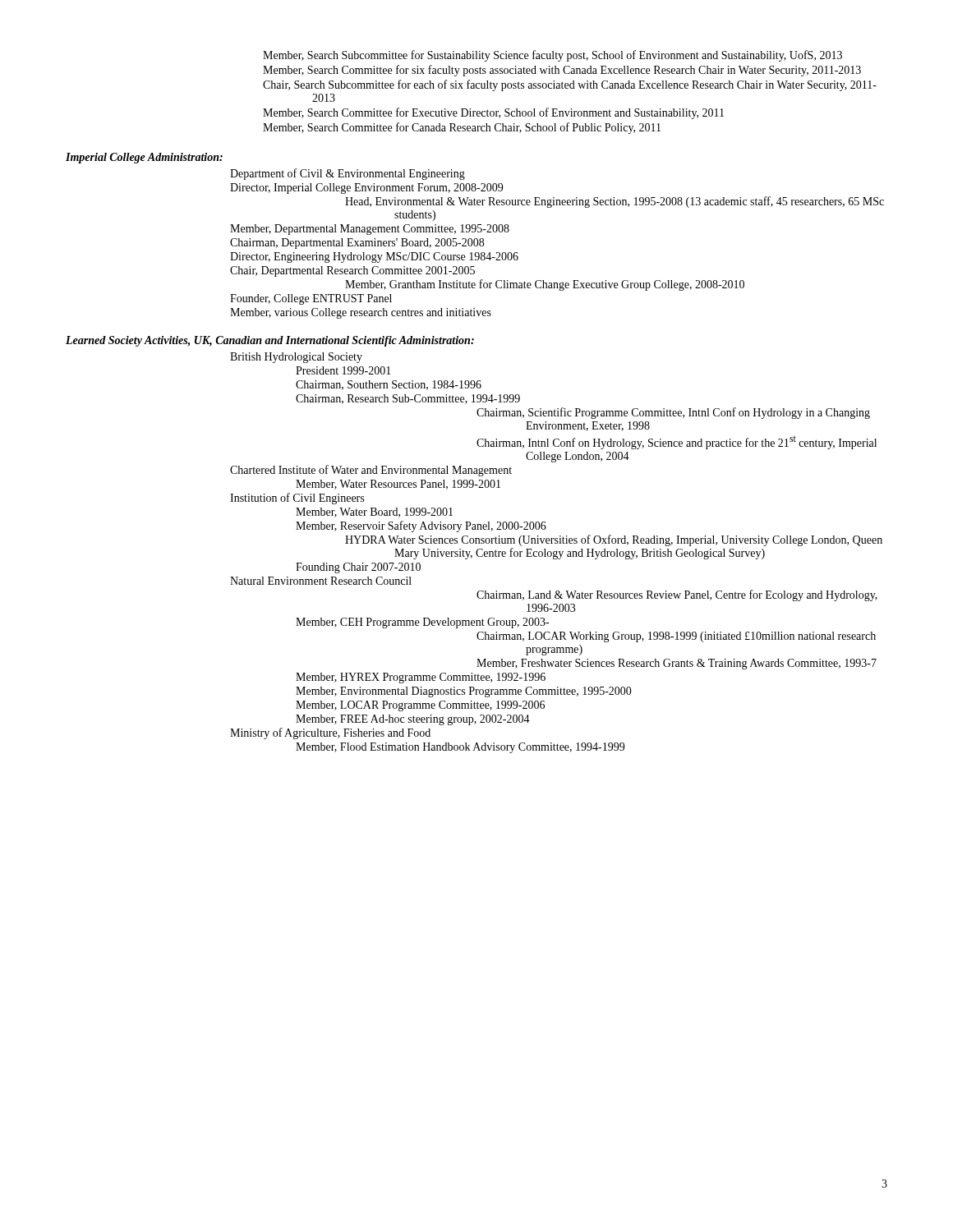The image size is (953, 1232).
Task: Locate the list item with the text "Member, CEH Programme Development Group,"
Action: tap(422, 622)
